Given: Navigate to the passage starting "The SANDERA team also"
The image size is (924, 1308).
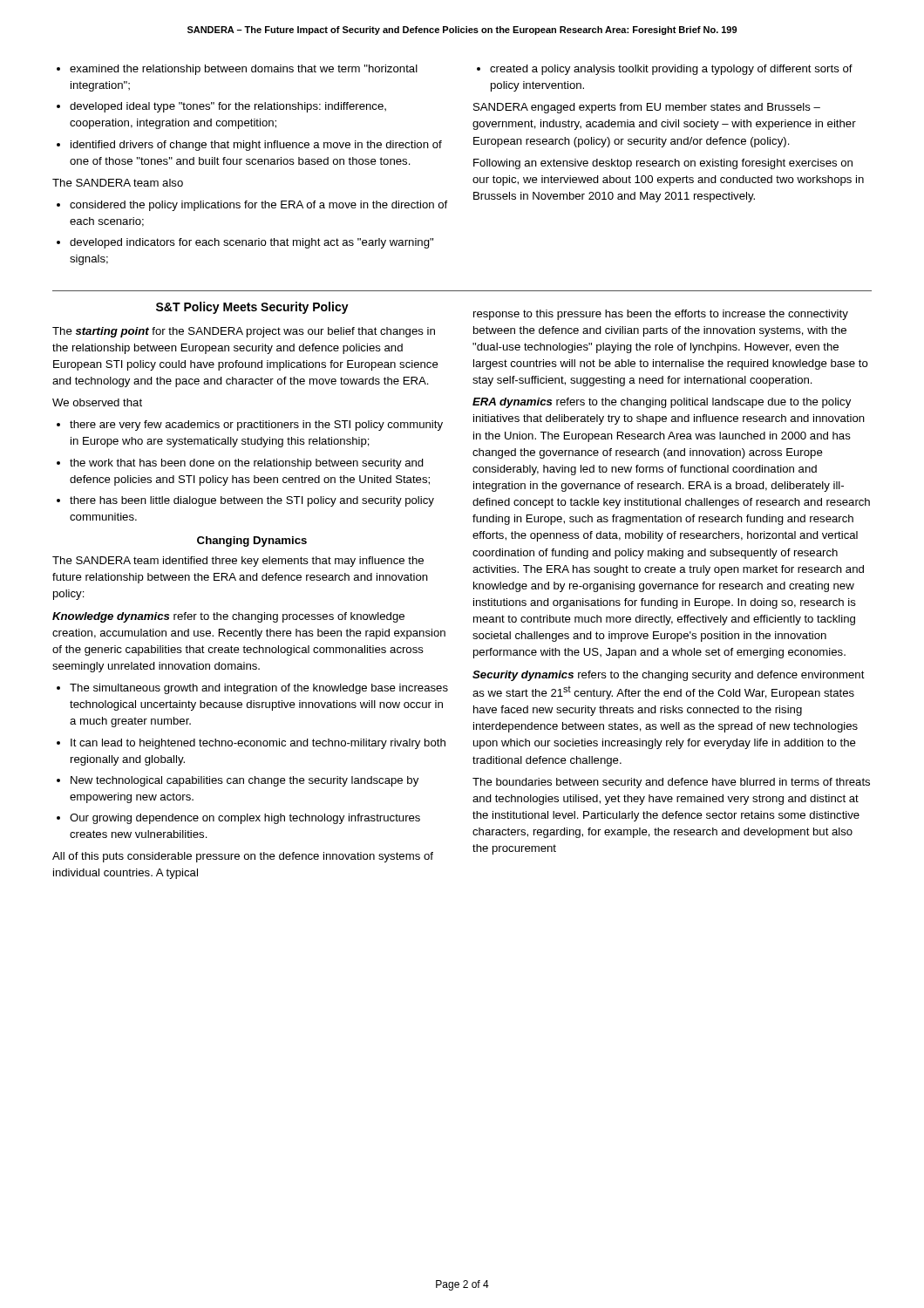Looking at the screenshot, I should (118, 183).
